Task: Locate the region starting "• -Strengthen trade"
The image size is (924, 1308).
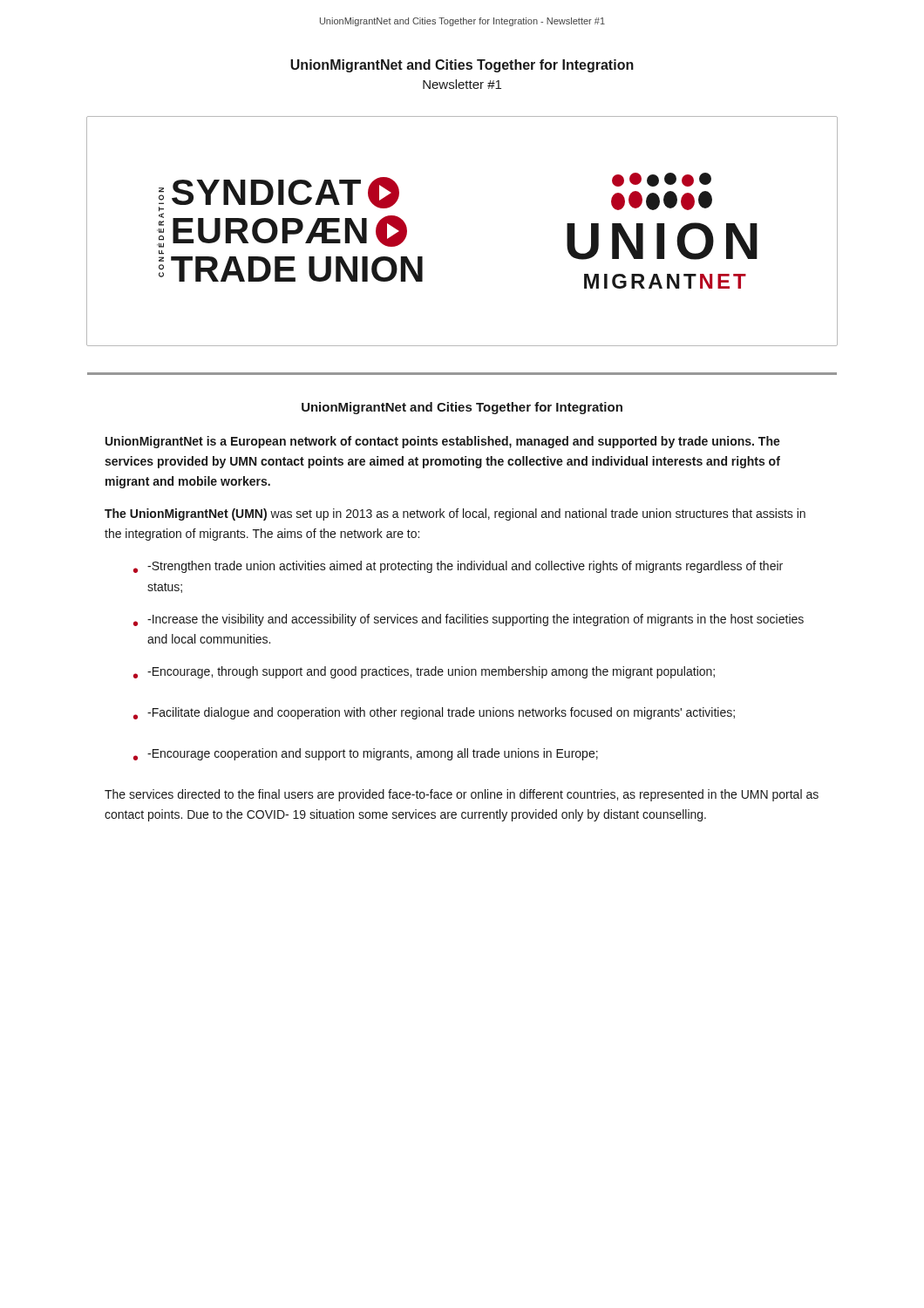Action: coord(476,577)
